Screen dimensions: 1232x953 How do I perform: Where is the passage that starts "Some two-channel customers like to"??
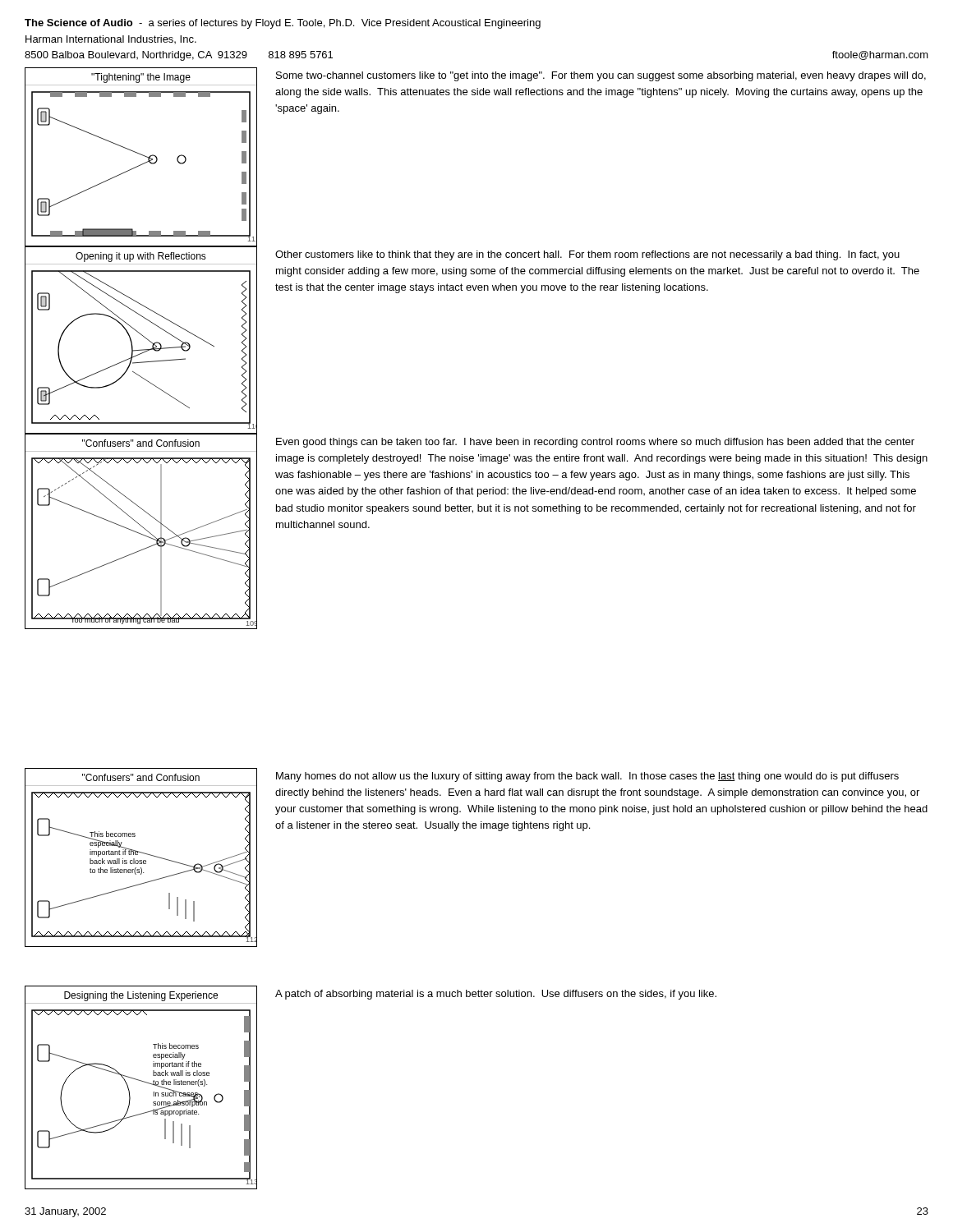click(601, 92)
